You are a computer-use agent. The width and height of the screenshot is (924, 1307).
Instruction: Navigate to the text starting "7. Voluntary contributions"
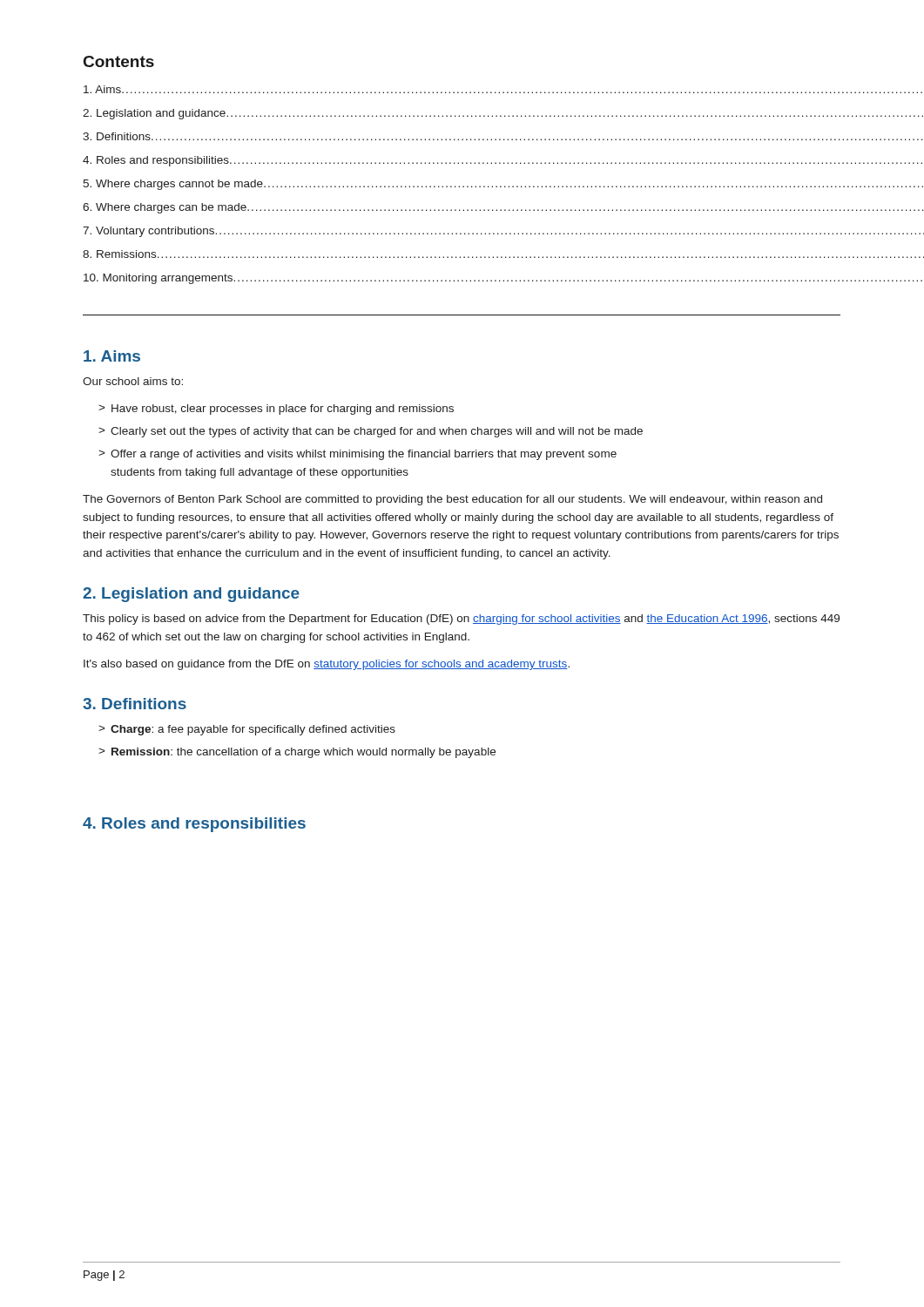coord(462,230)
